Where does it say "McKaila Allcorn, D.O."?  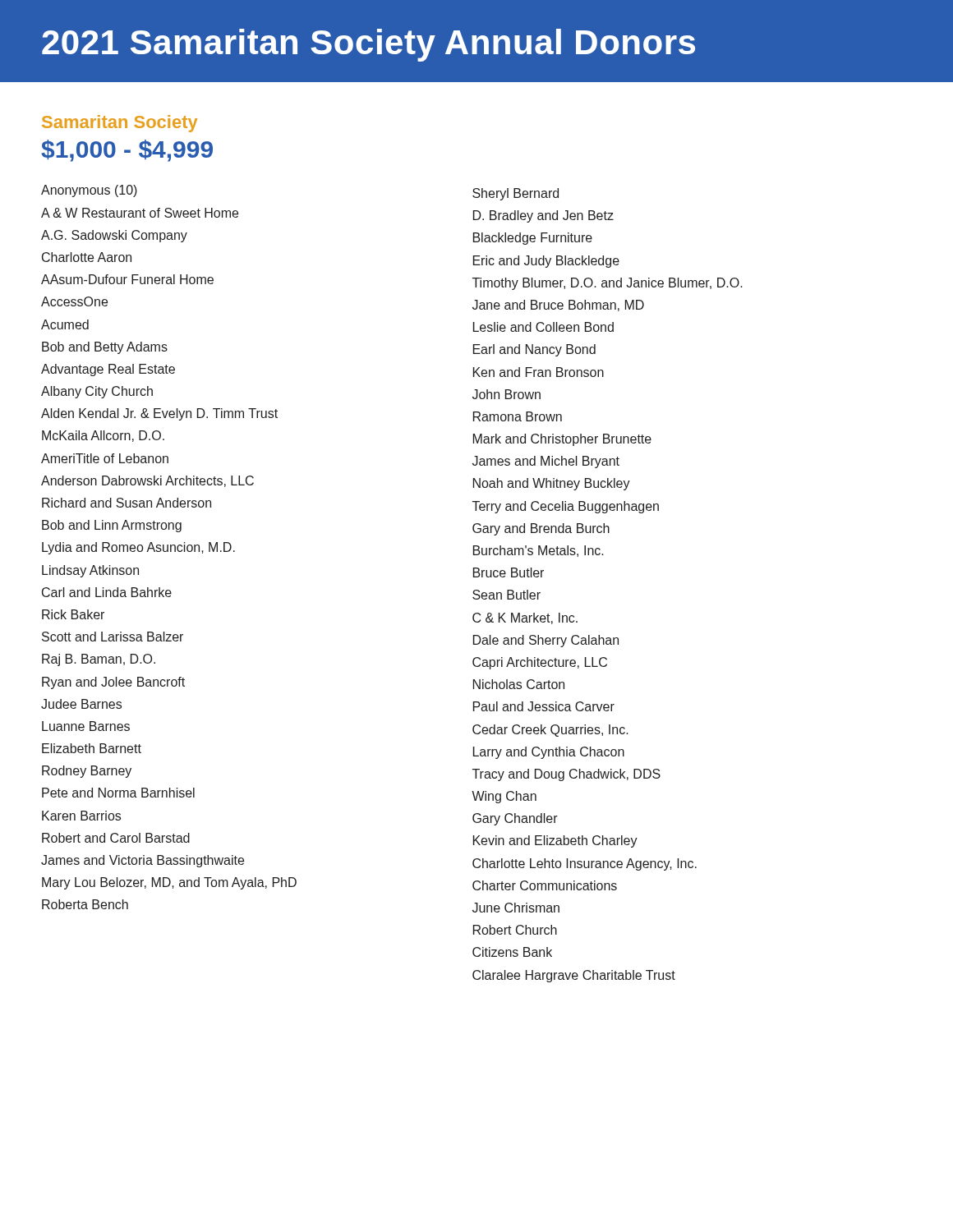coord(103,436)
